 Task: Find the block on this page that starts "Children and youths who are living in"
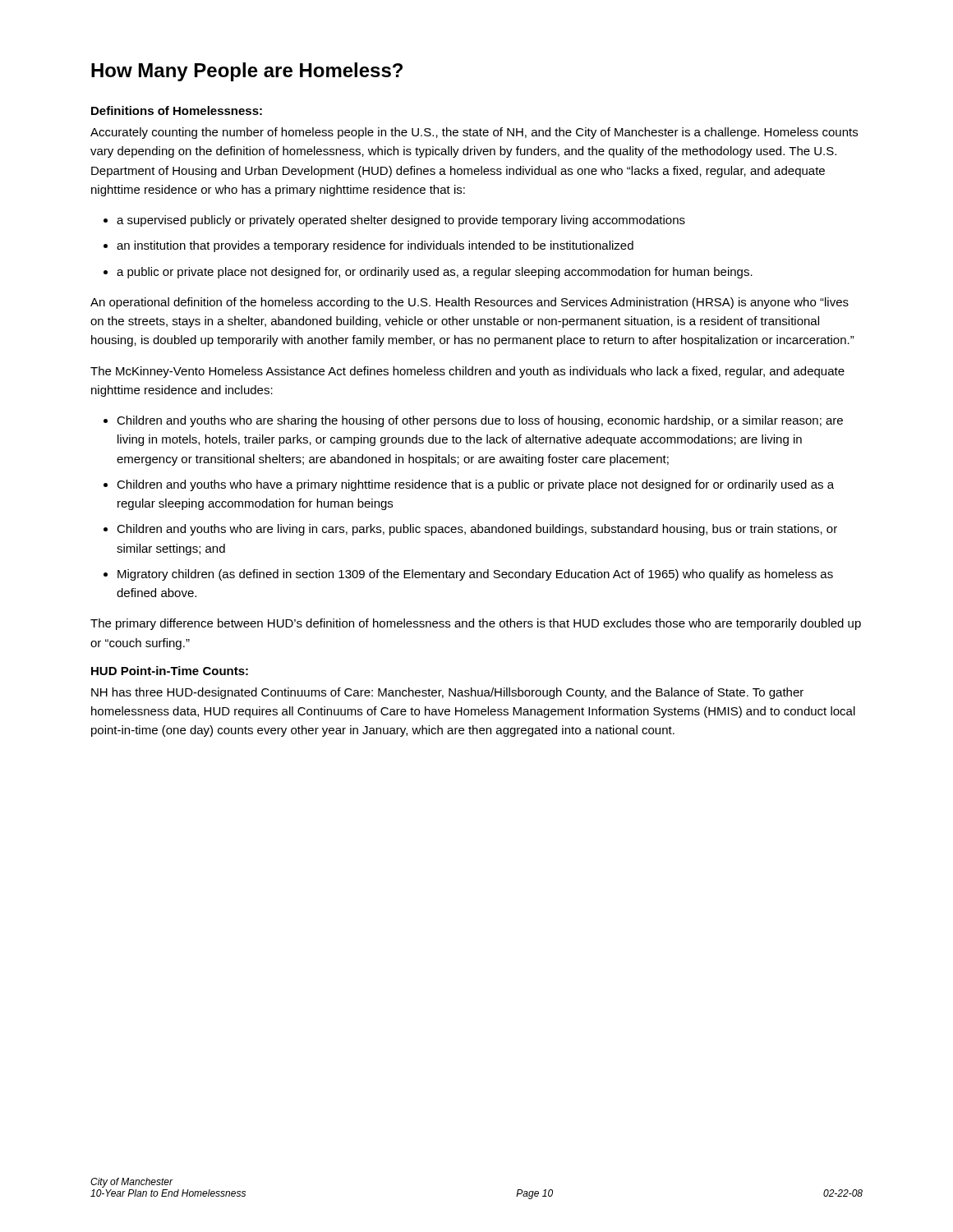(x=477, y=538)
